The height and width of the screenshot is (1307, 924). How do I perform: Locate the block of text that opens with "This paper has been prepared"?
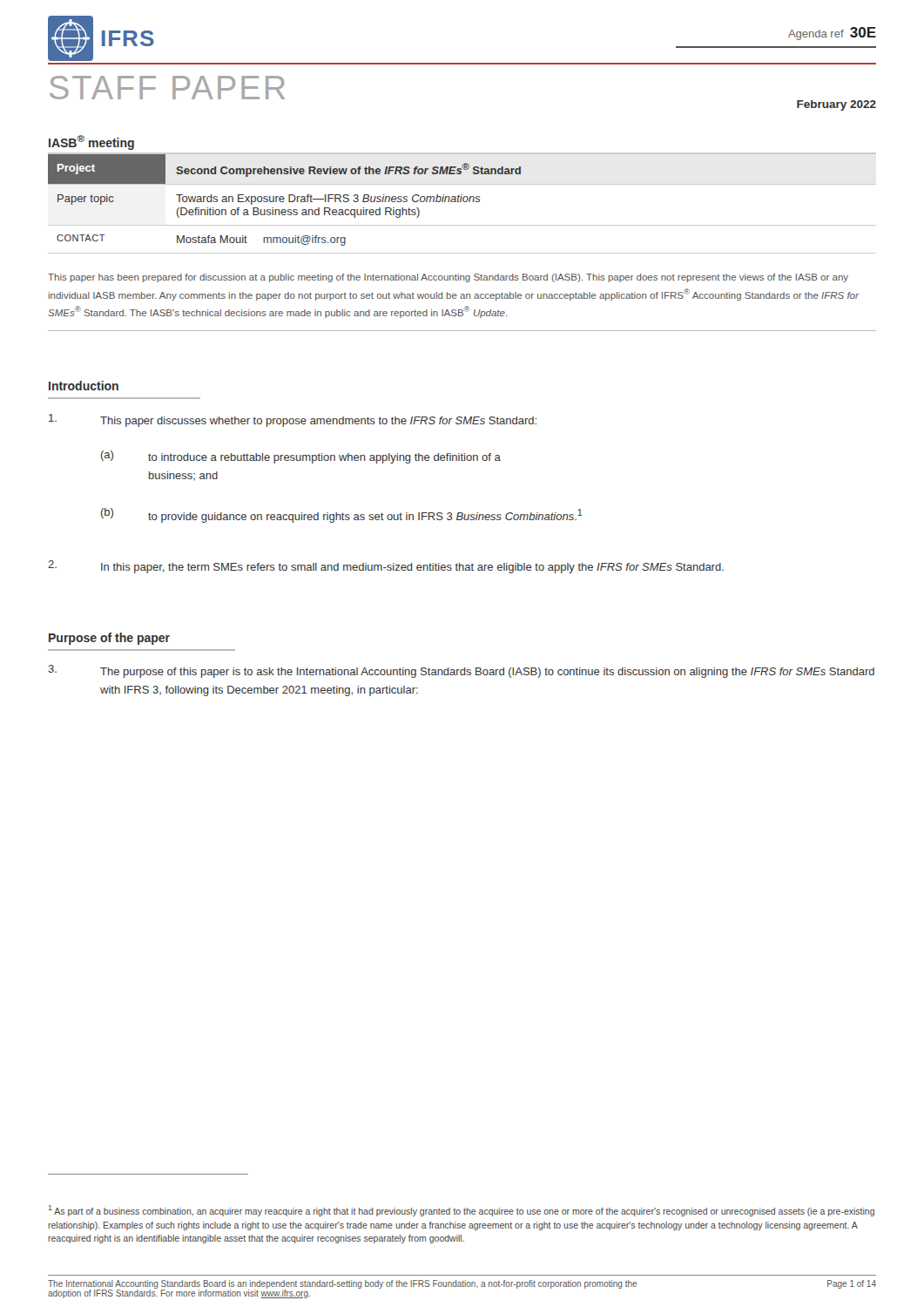pyautogui.click(x=453, y=295)
